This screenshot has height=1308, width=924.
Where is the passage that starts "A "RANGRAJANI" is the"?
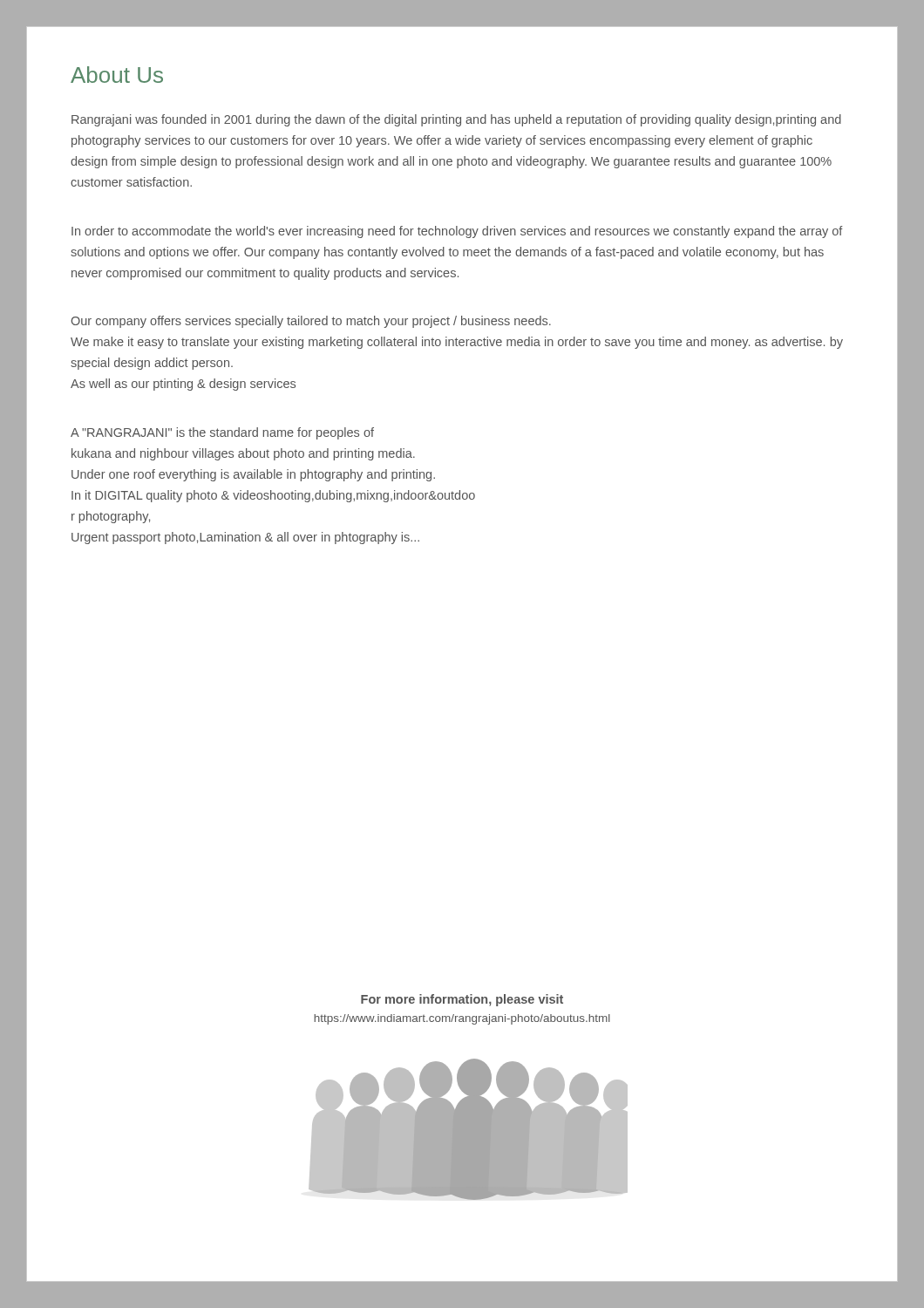pos(273,485)
